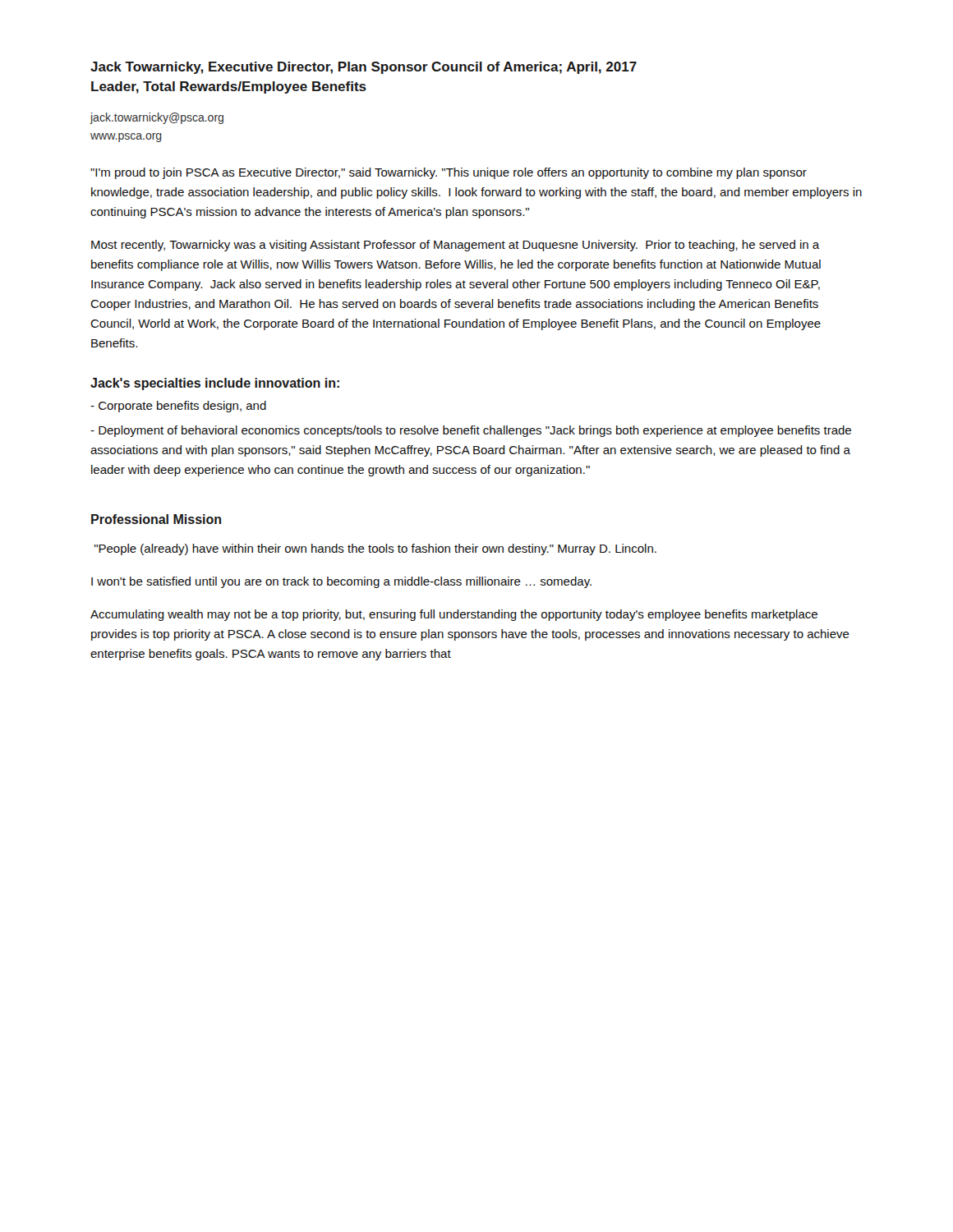
Task: Find the title with the text "Jack Towarnicky, Executive Director, Plan"
Action: pos(364,77)
